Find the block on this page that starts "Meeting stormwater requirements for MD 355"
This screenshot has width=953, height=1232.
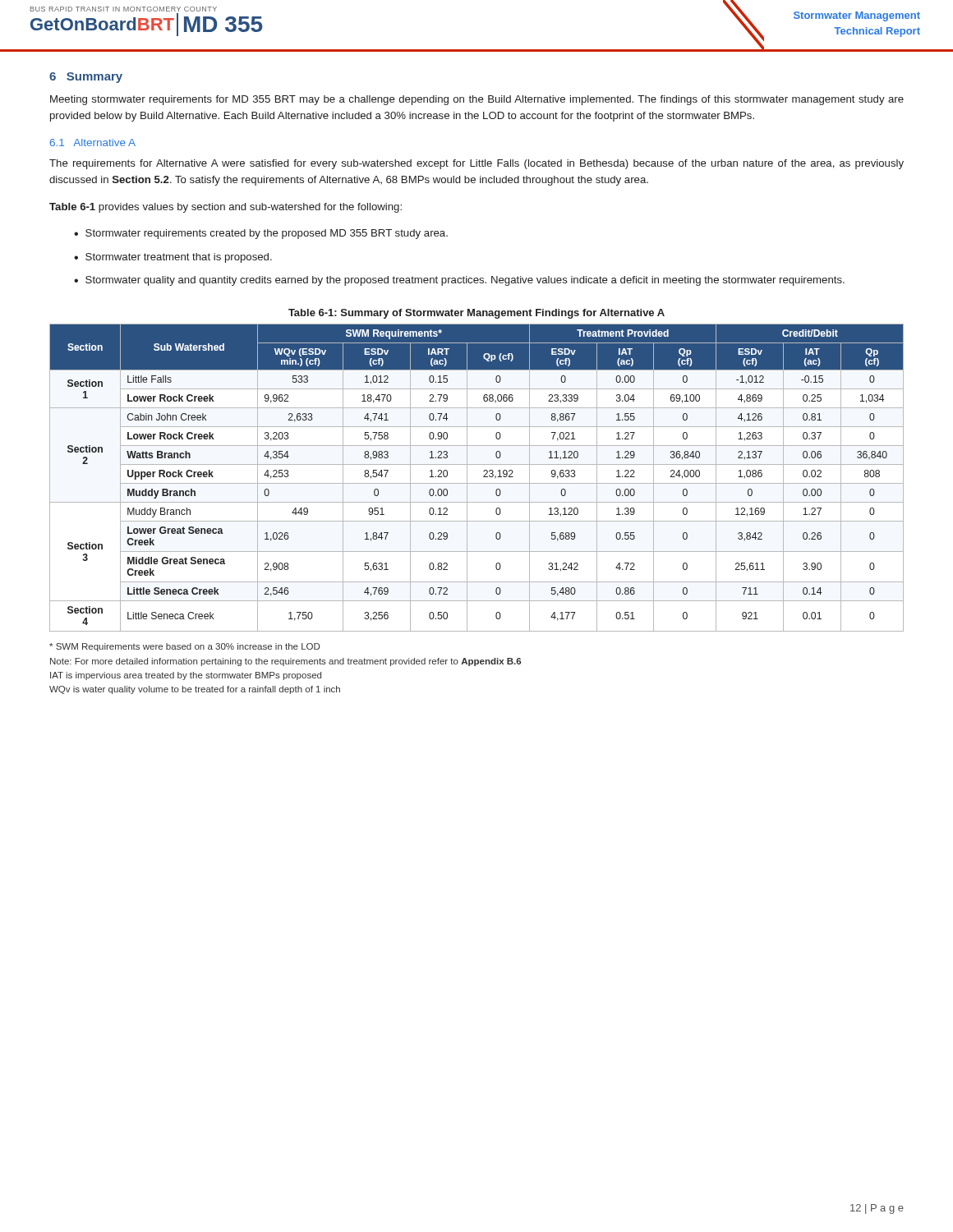click(476, 107)
